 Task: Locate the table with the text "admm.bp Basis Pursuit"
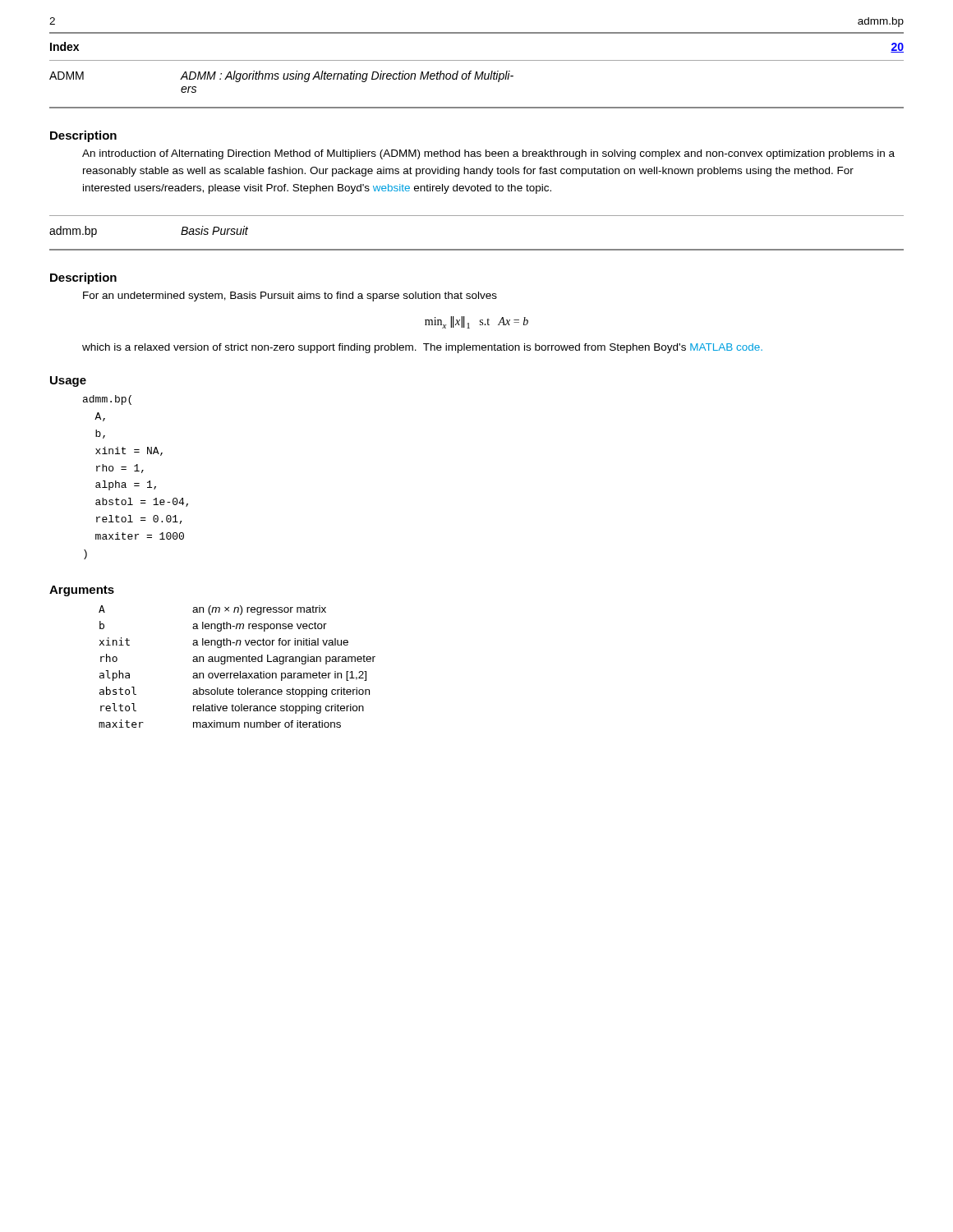[x=476, y=231]
